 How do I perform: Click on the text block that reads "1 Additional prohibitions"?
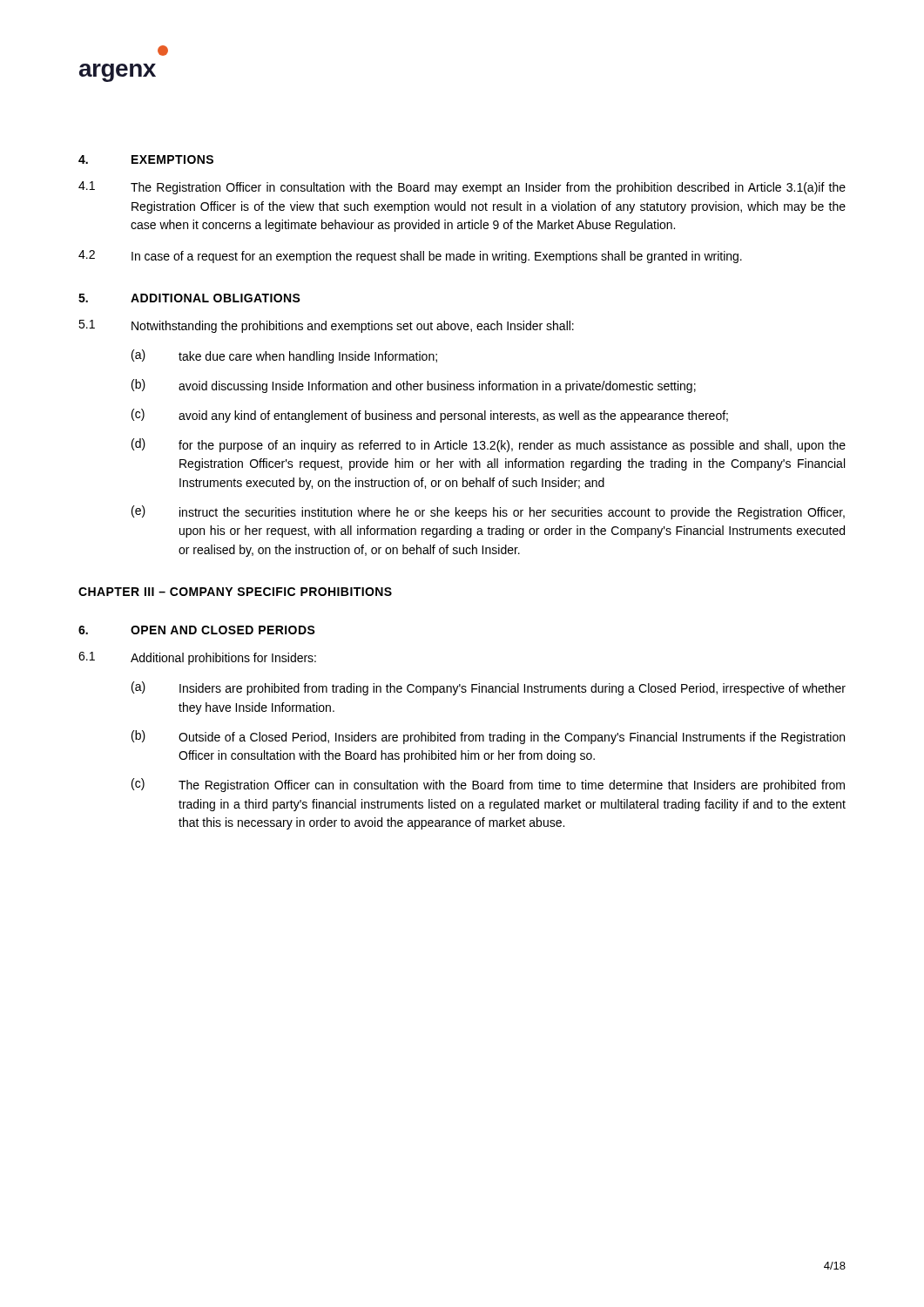197,658
